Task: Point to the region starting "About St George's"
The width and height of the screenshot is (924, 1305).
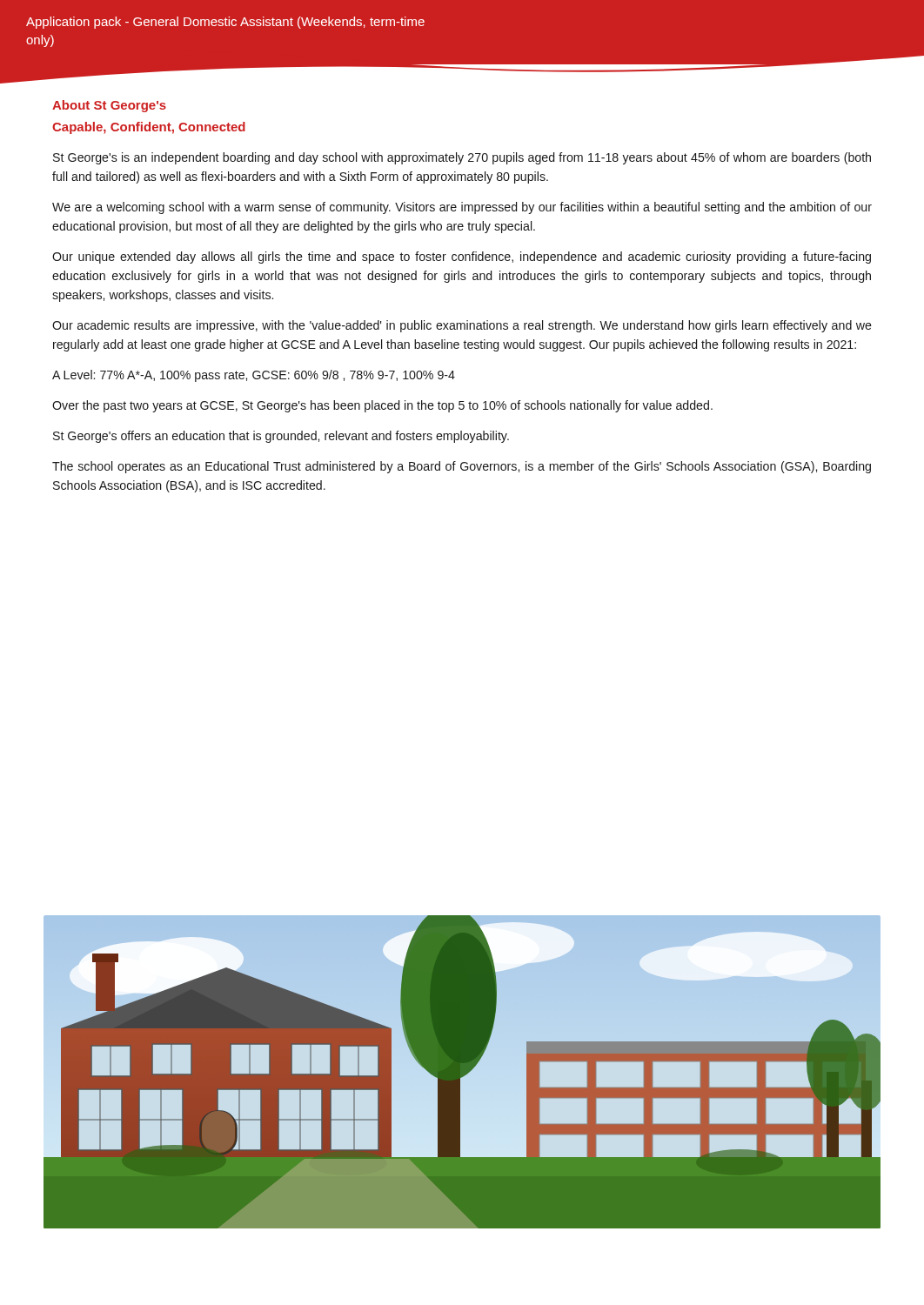Action: tap(109, 105)
